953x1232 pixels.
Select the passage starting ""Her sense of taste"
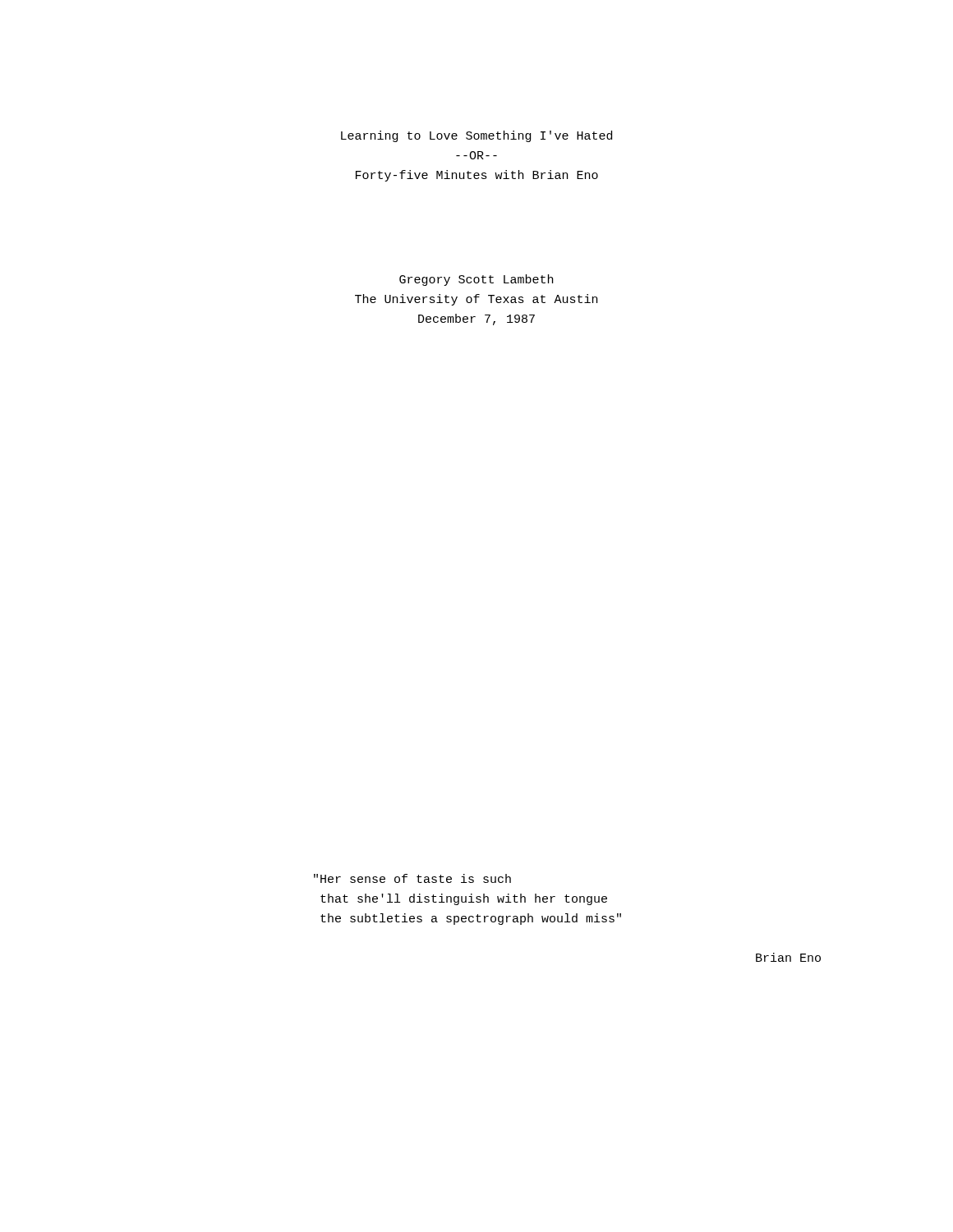tap(592, 921)
